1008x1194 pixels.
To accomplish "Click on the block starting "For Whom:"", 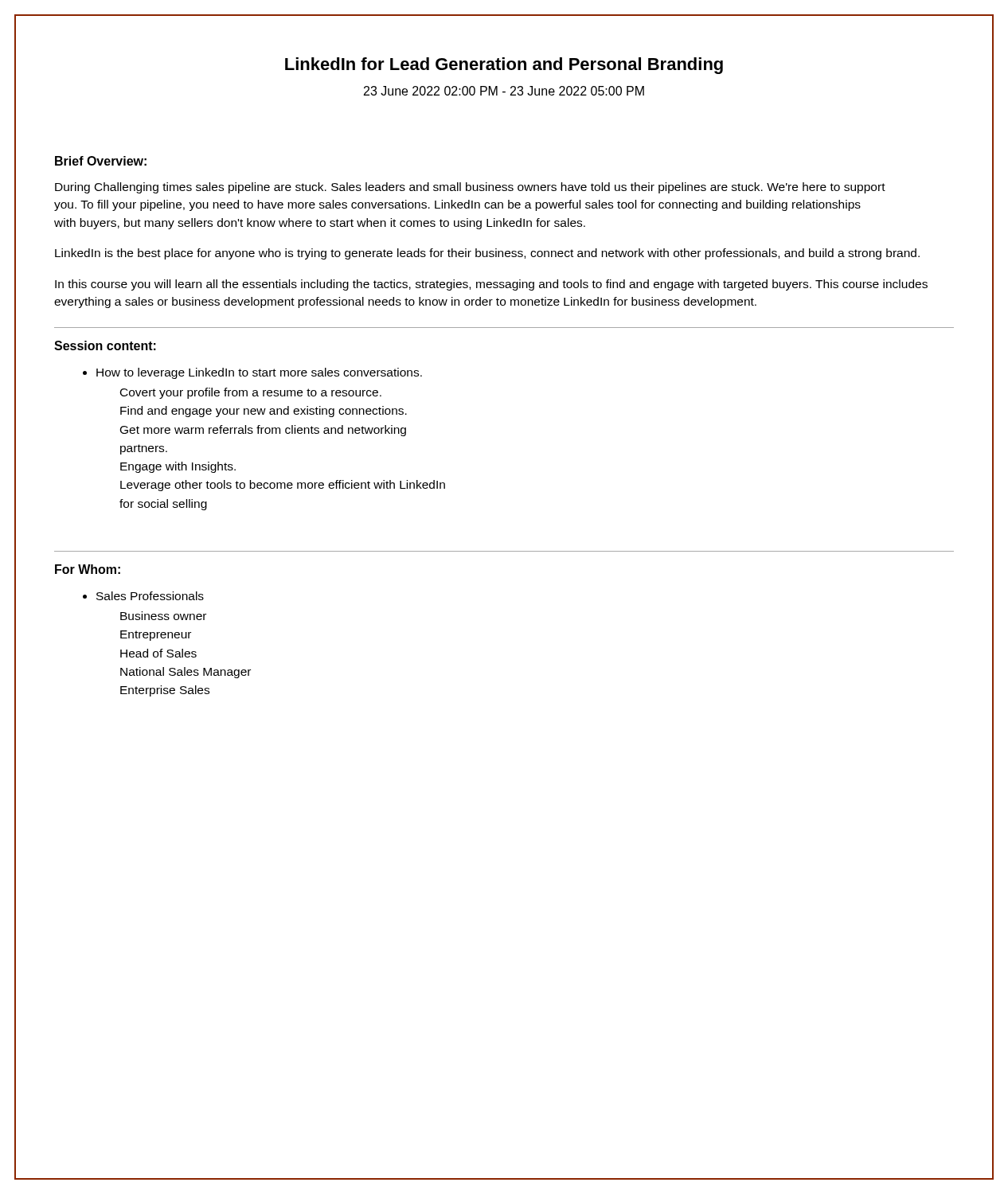I will coord(88,569).
